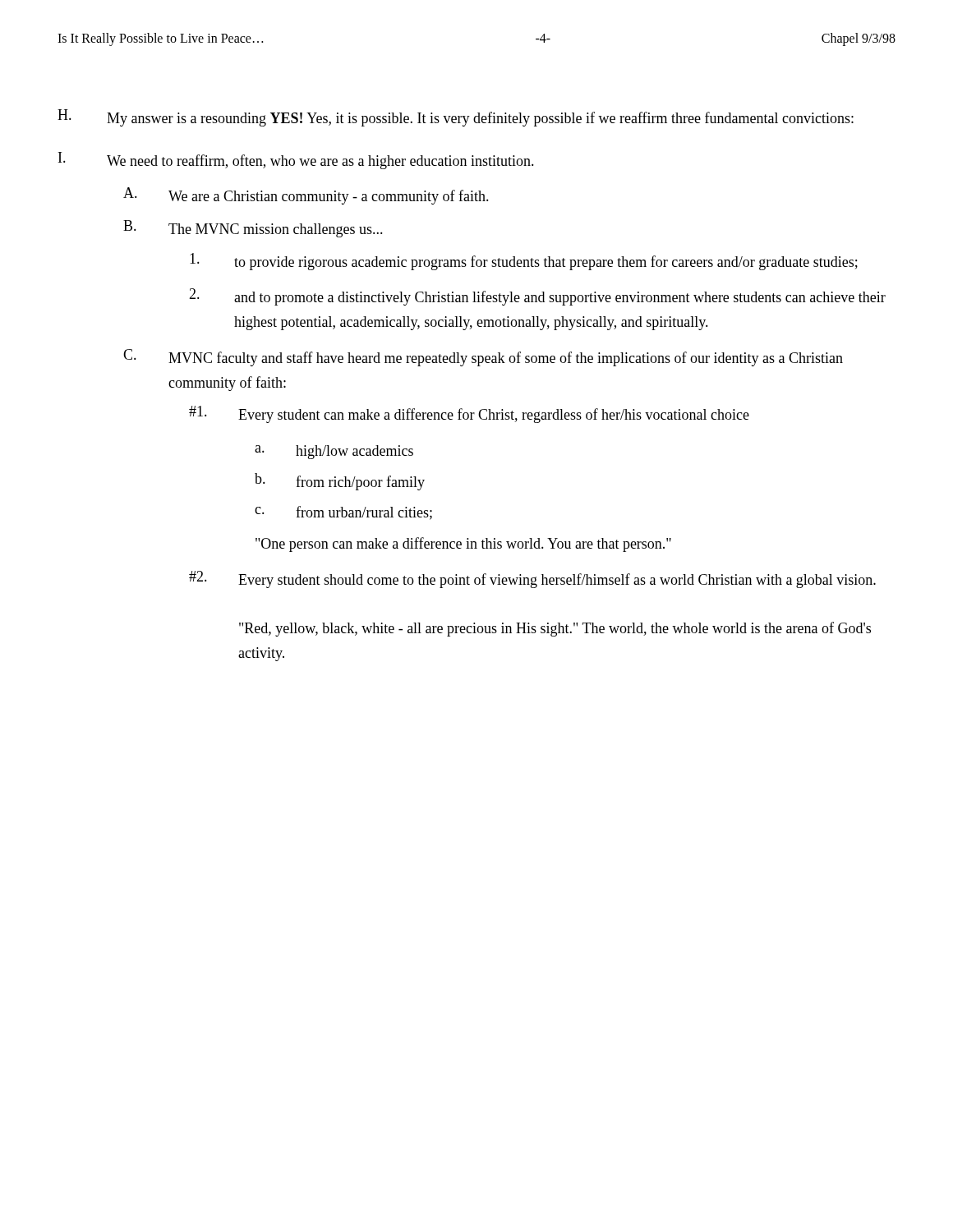Click the passage that begins "#1. Every student can make a difference"
The height and width of the screenshot is (1232, 953).
[542, 416]
